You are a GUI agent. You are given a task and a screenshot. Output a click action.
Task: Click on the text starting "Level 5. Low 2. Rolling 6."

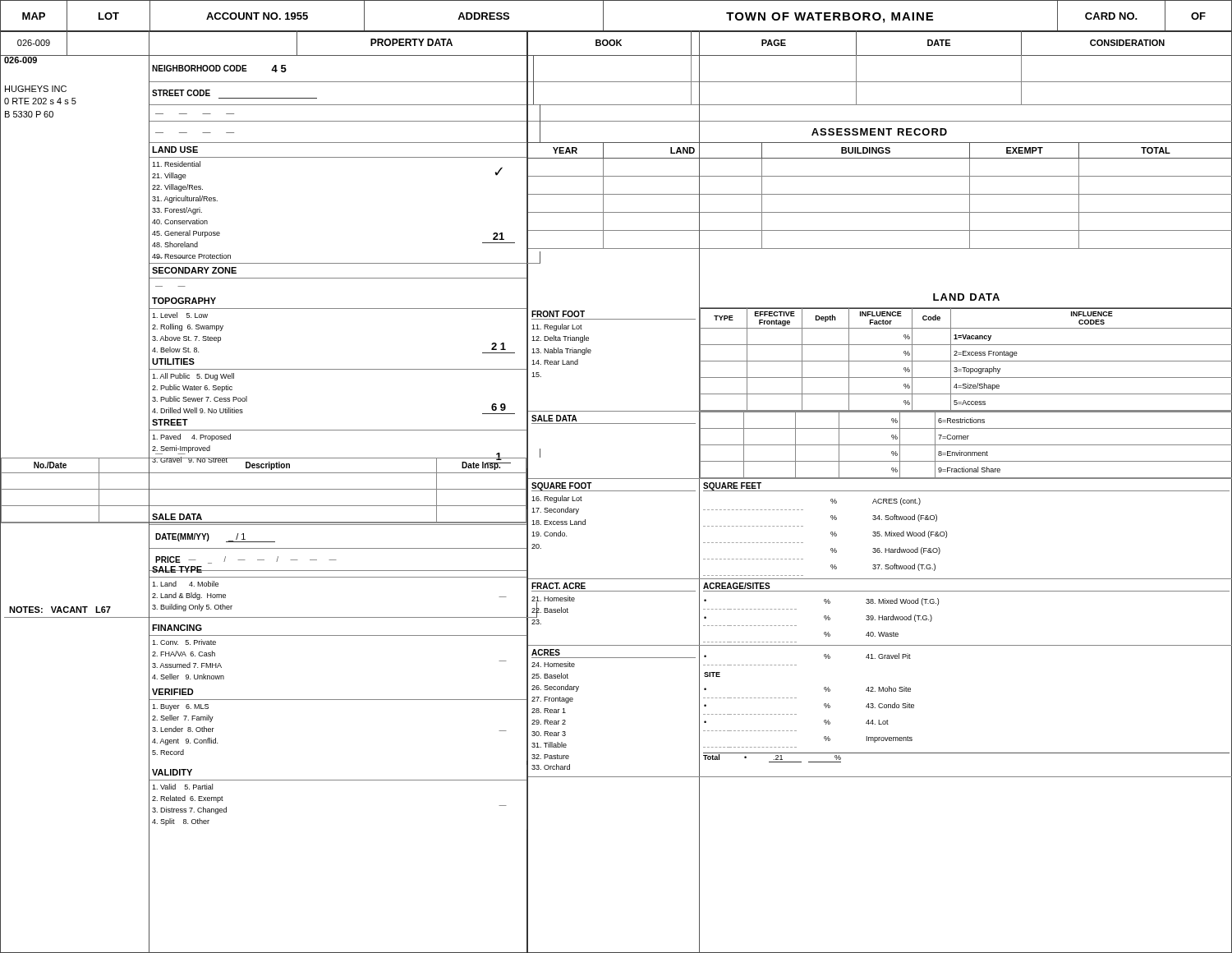pyautogui.click(x=188, y=333)
